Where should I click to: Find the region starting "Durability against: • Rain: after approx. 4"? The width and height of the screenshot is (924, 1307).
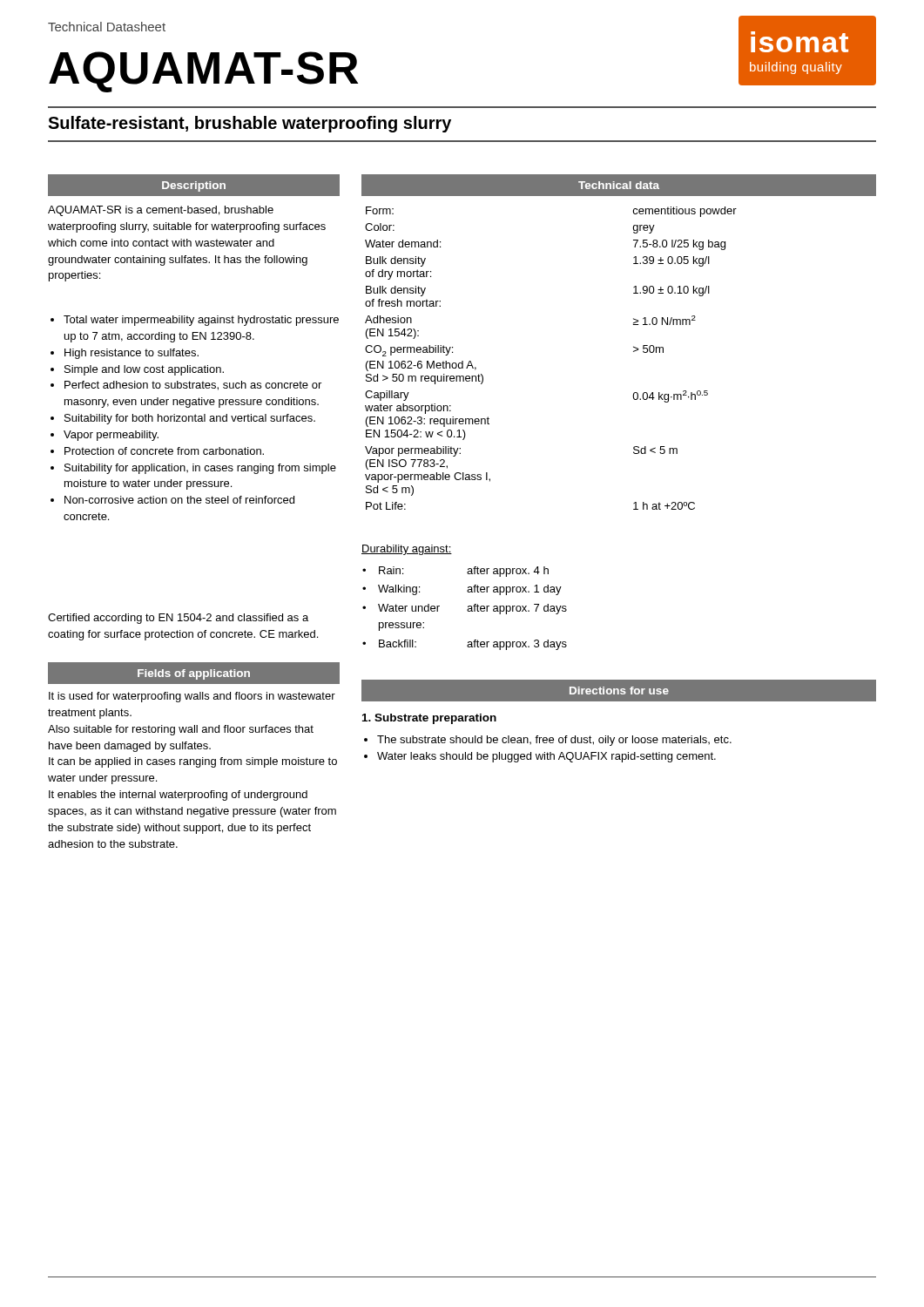[x=407, y=550]
